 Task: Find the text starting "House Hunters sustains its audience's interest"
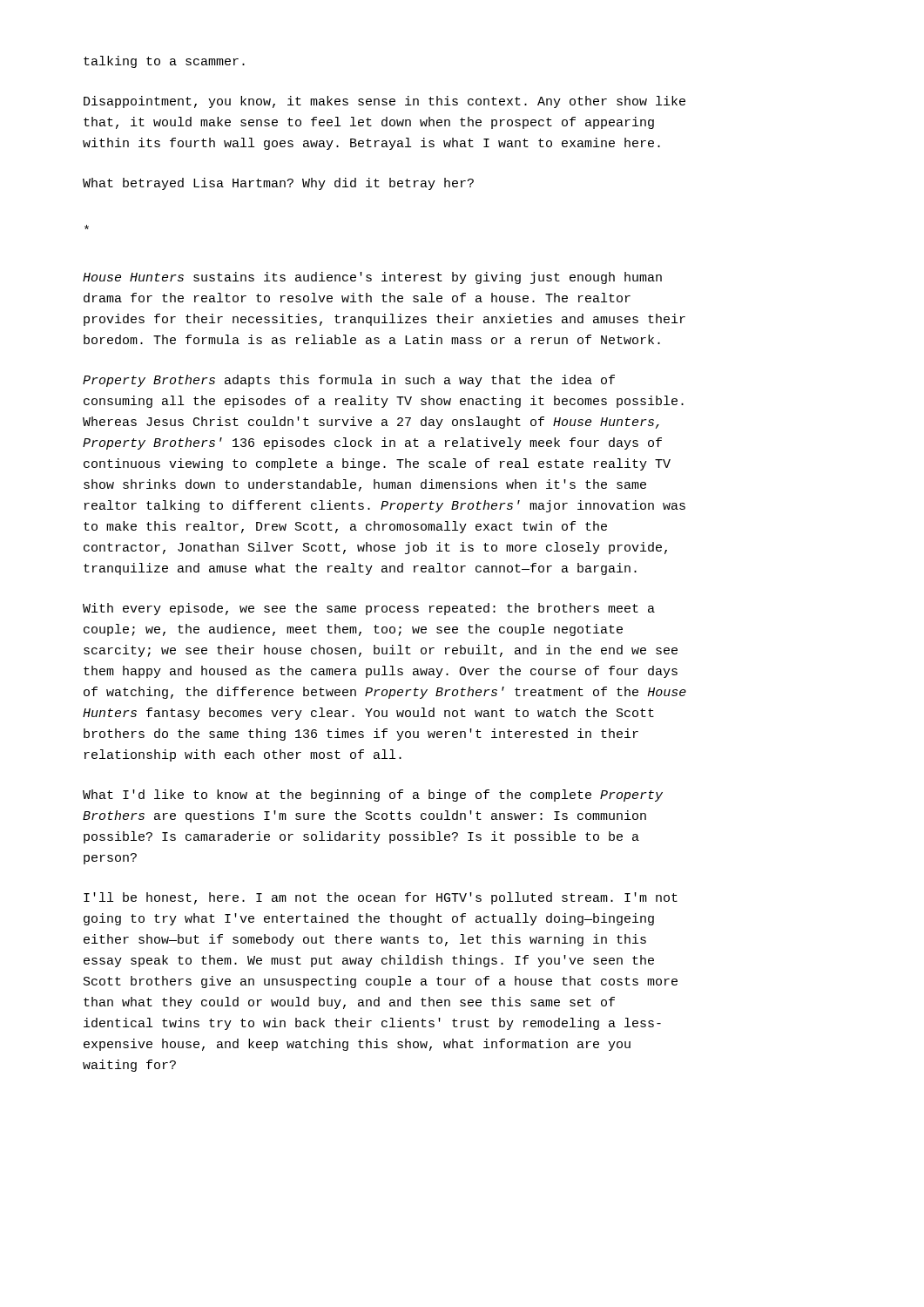coord(385,310)
